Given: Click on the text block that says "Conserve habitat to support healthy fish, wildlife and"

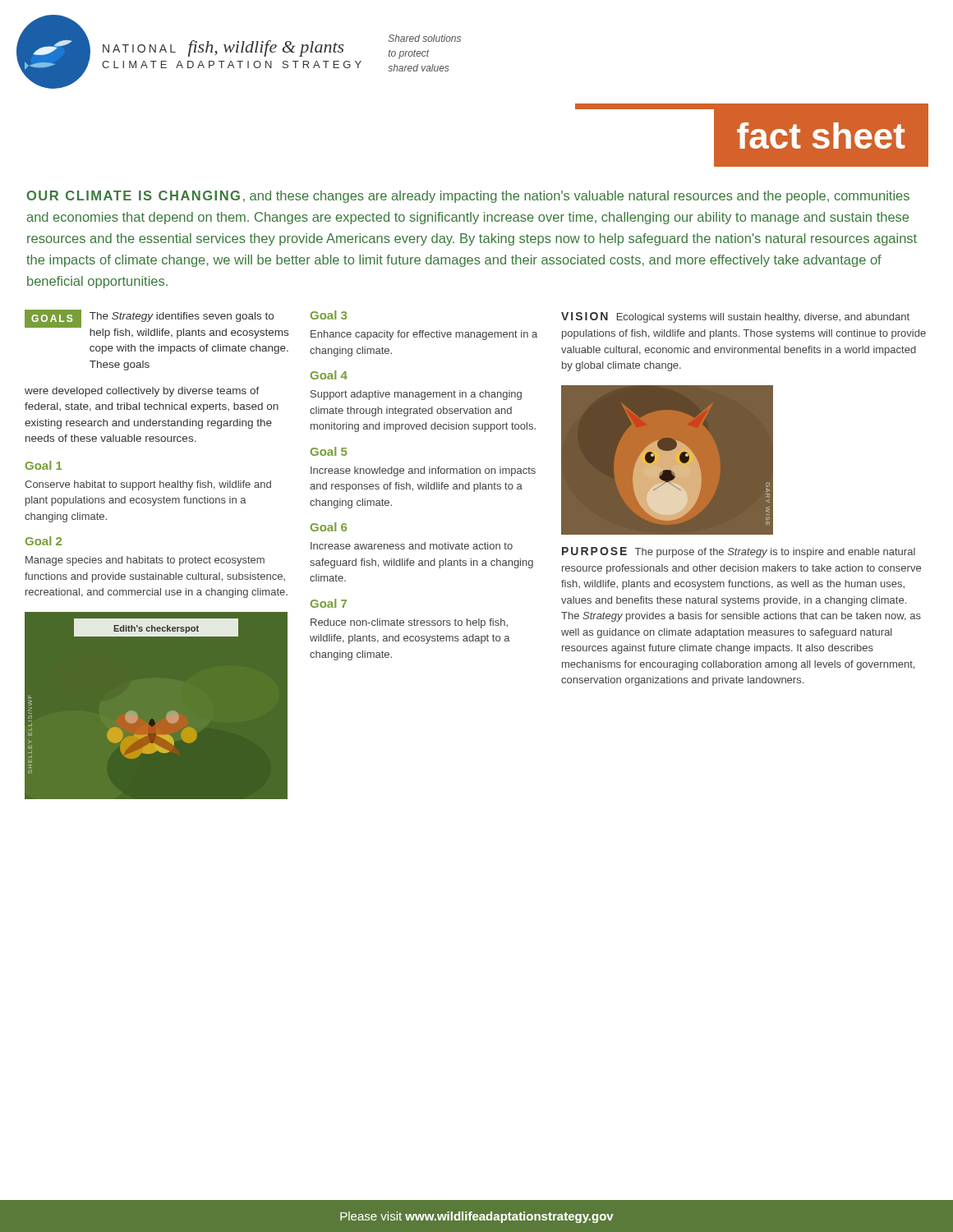Looking at the screenshot, I should tap(148, 500).
